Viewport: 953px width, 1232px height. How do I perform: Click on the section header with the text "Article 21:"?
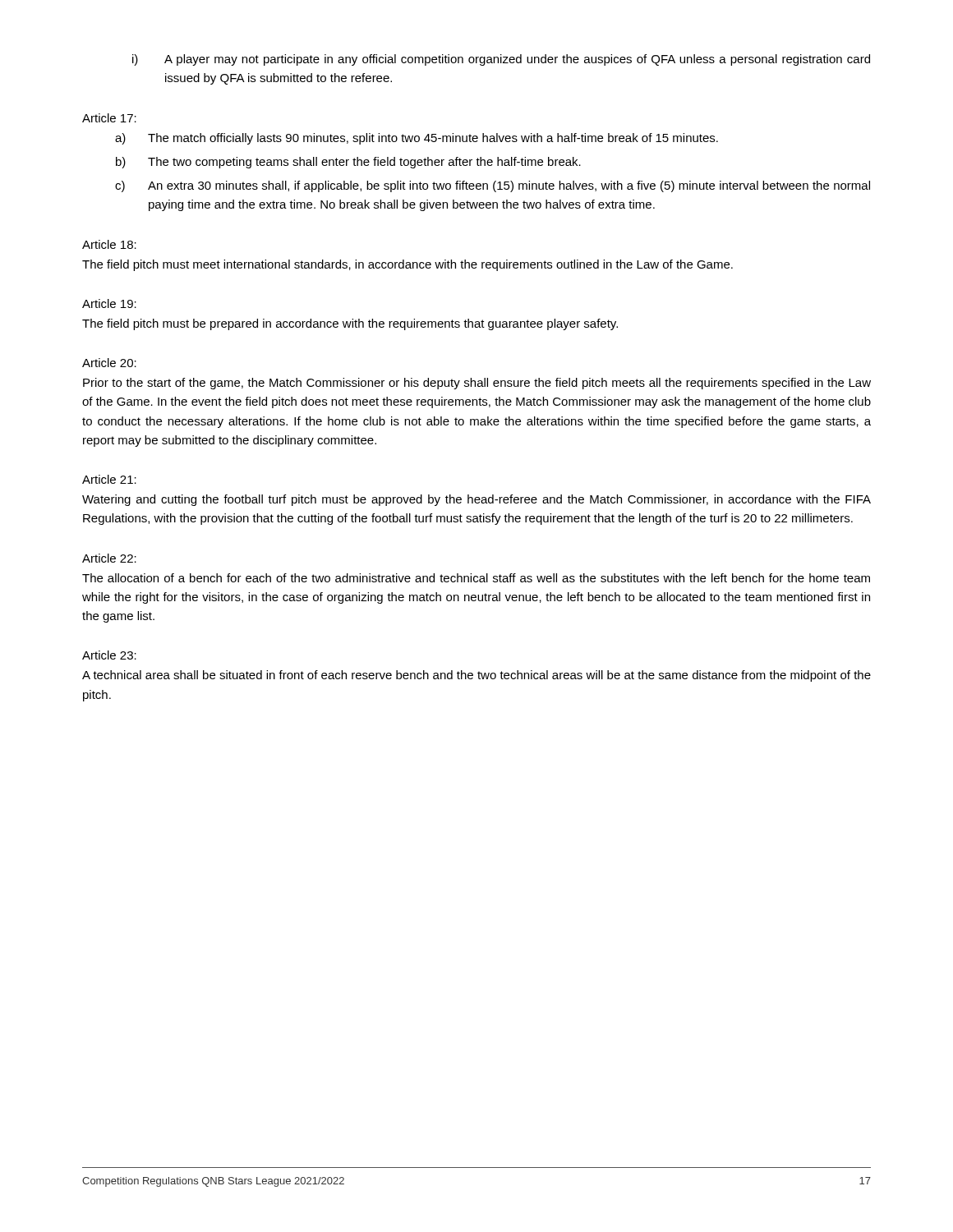(110, 479)
